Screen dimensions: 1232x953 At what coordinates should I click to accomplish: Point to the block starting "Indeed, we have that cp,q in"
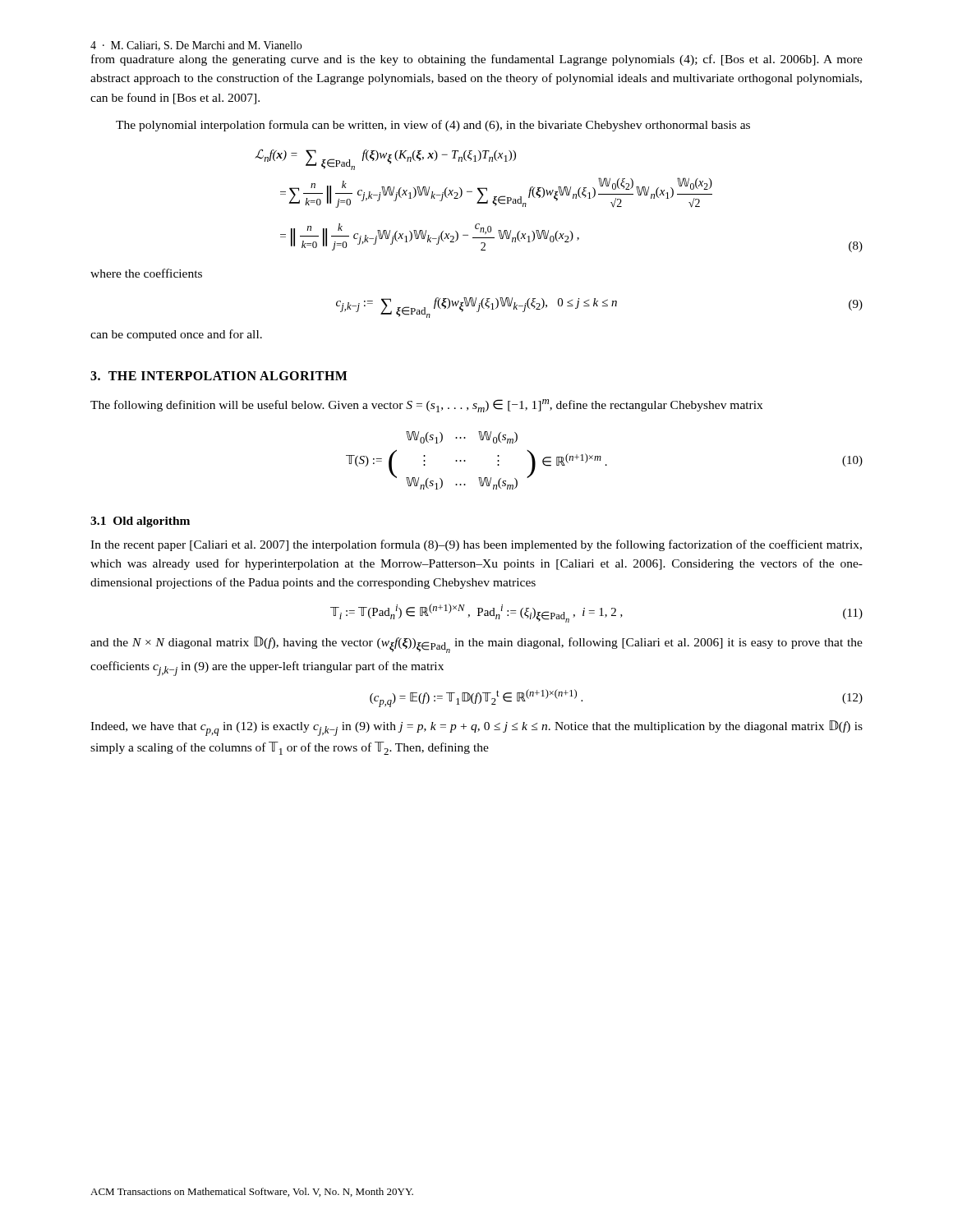pos(476,738)
